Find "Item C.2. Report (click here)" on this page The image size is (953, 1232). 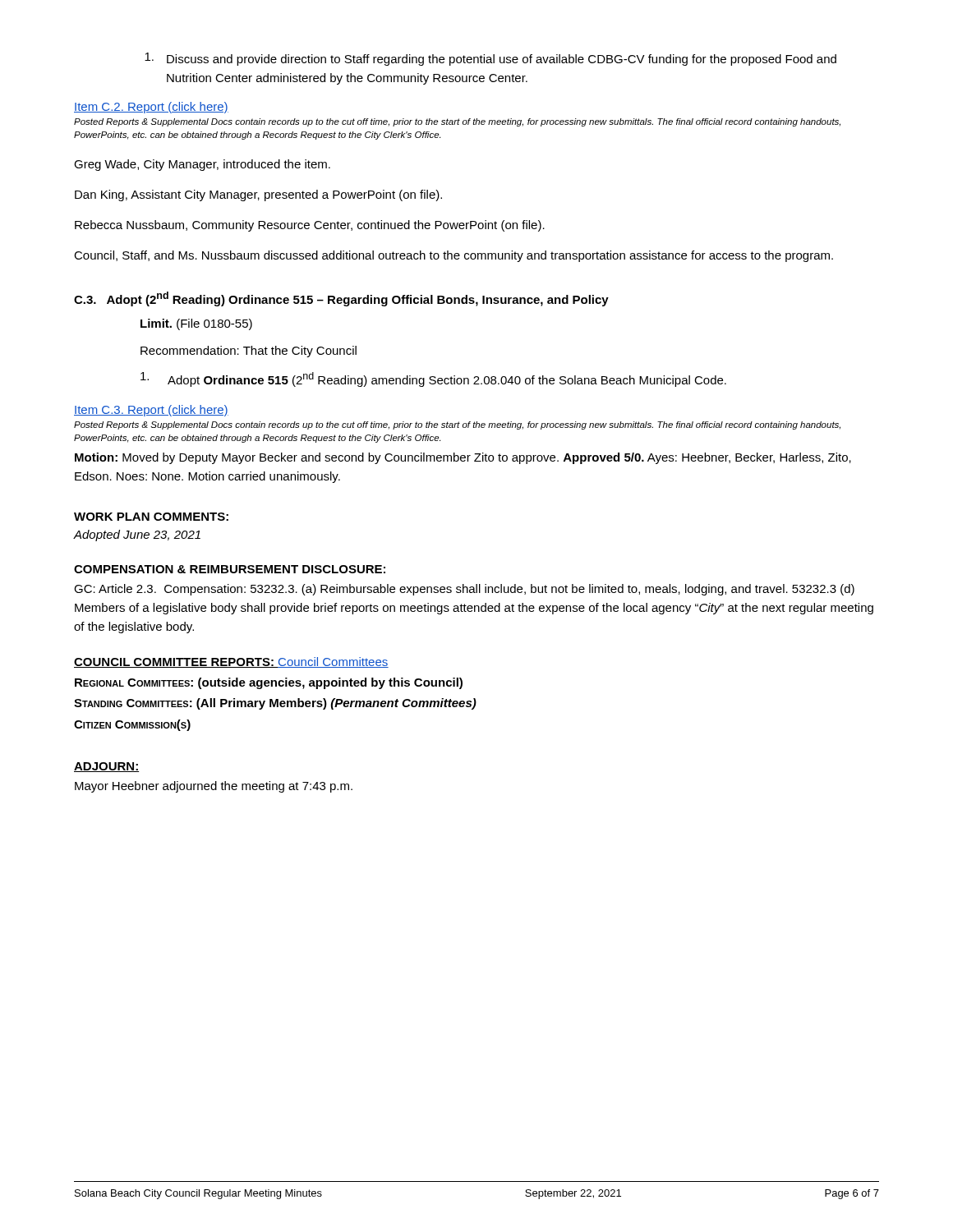151,106
